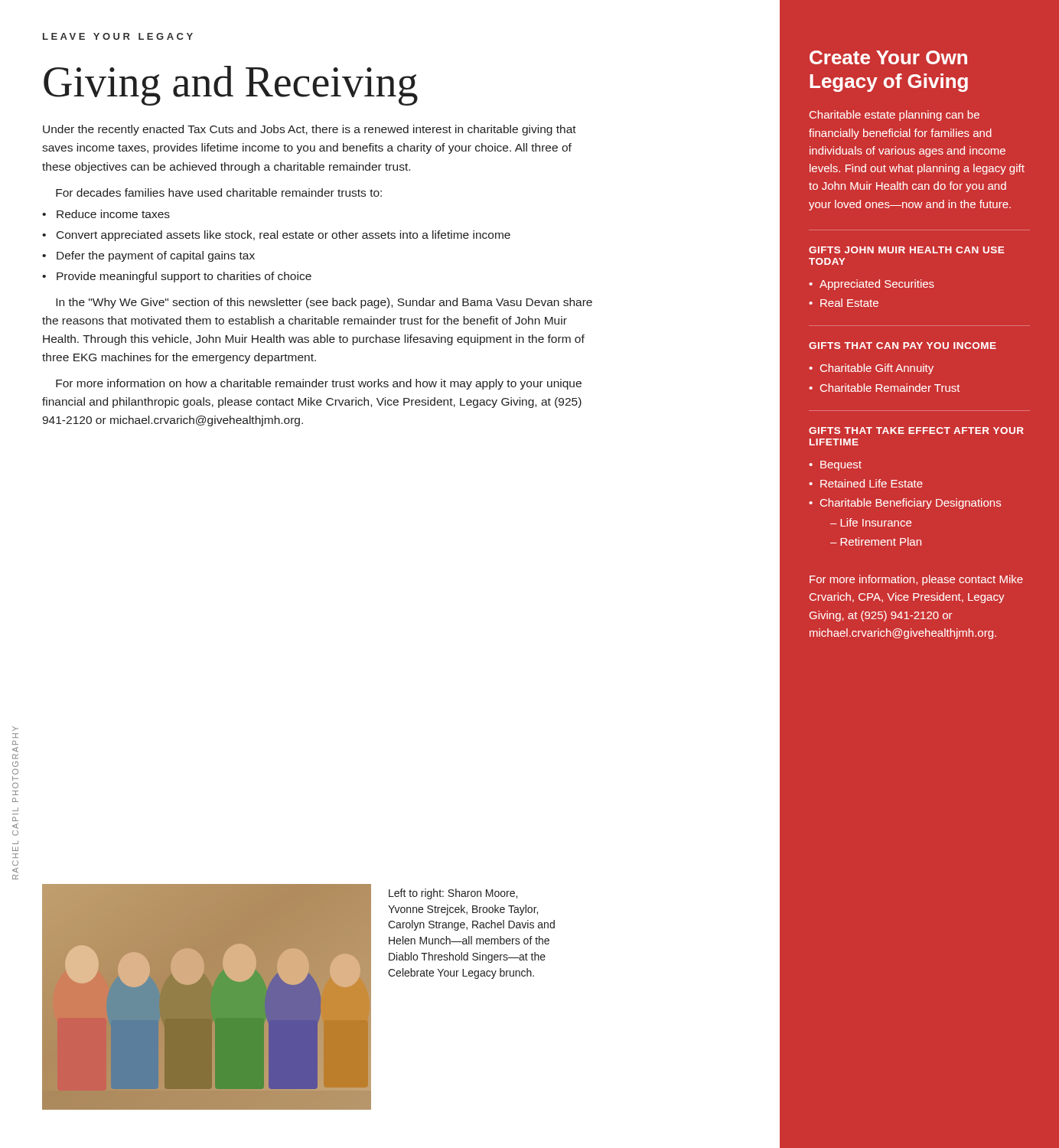The height and width of the screenshot is (1148, 1059).
Task: Find the photo
Action: [207, 997]
